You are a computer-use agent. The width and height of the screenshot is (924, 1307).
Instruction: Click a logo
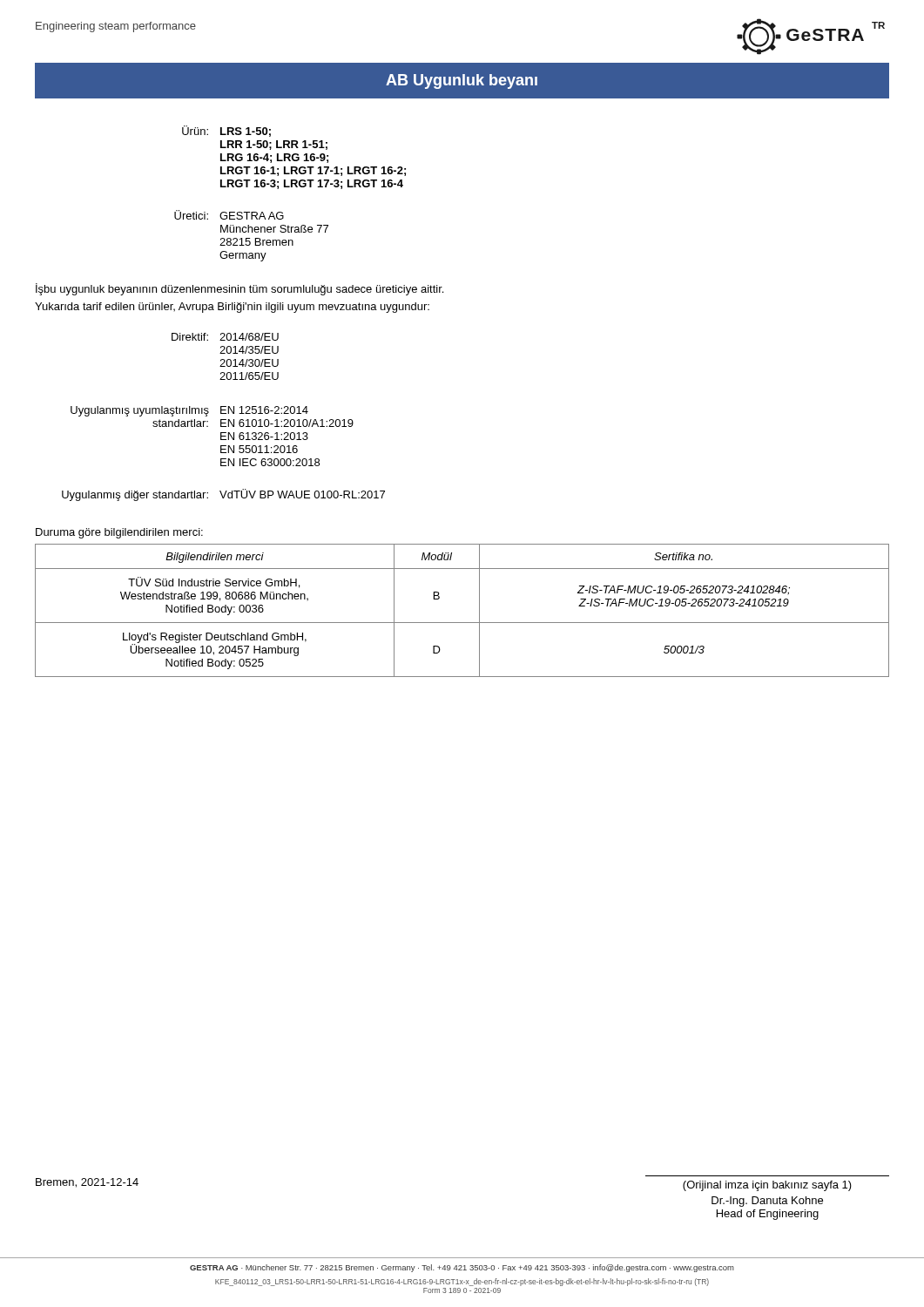(x=811, y=38)
